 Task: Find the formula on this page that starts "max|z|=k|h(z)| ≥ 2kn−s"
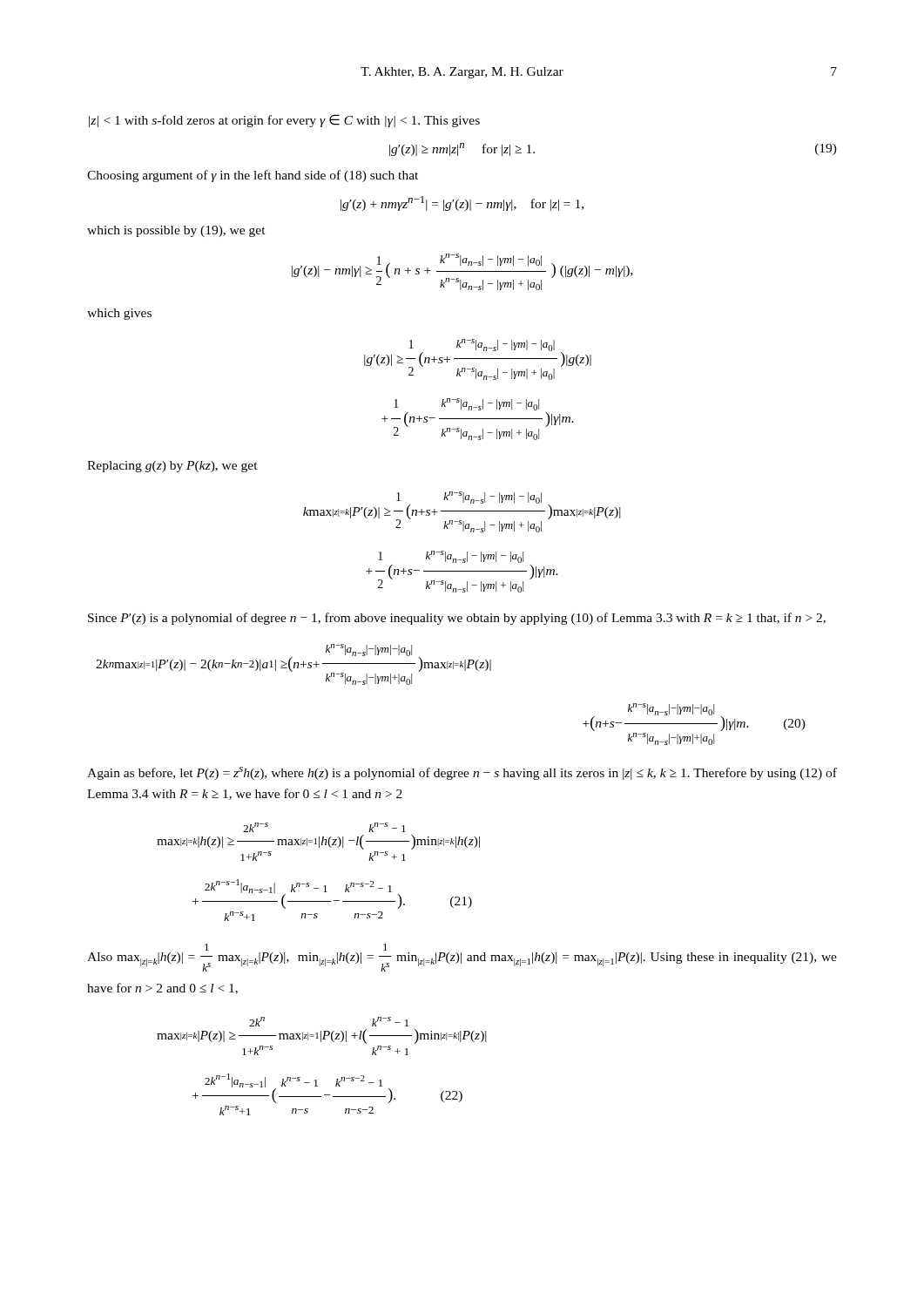(x=254, y=827)
